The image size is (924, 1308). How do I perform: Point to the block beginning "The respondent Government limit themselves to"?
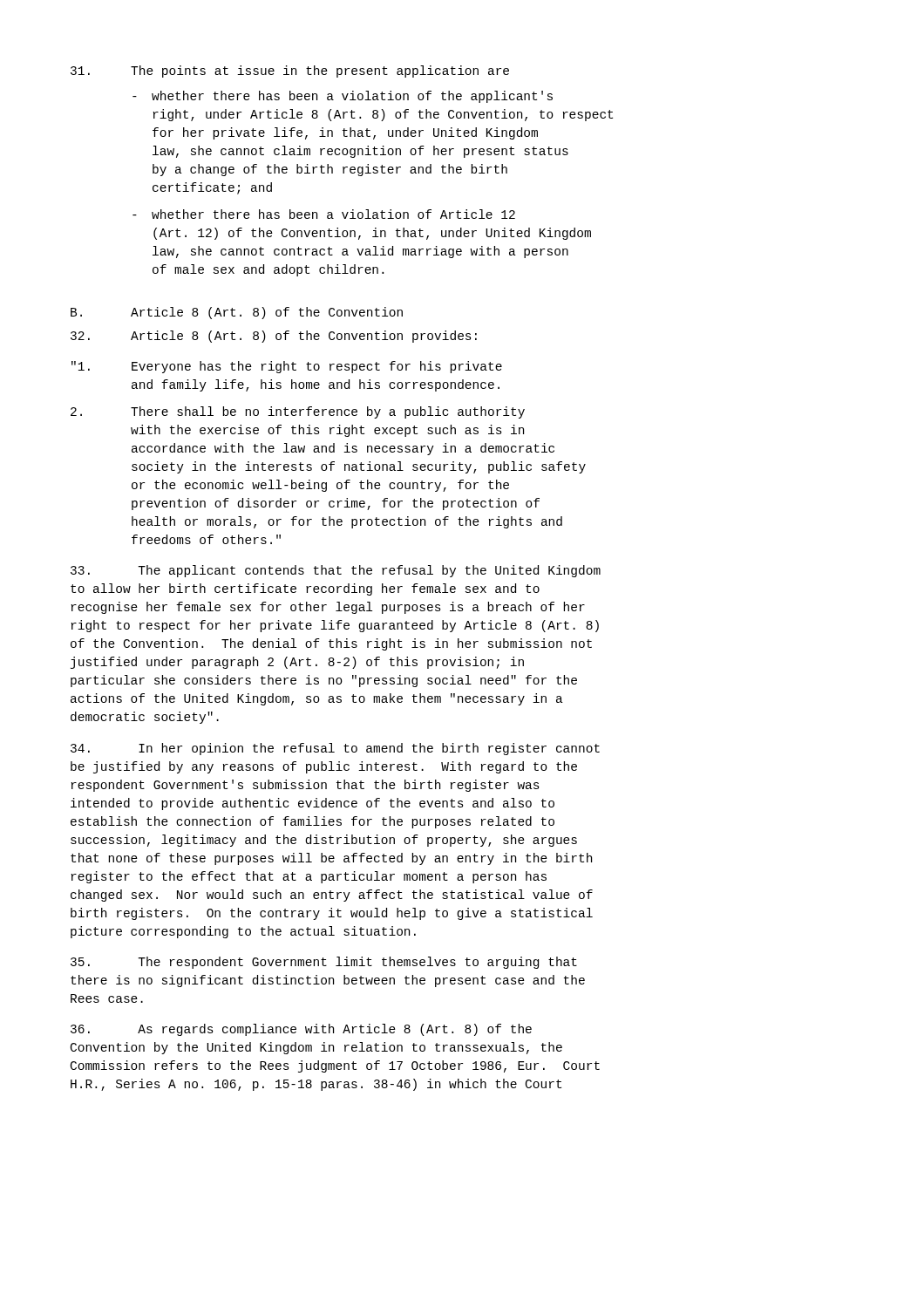tap(328, 981)
